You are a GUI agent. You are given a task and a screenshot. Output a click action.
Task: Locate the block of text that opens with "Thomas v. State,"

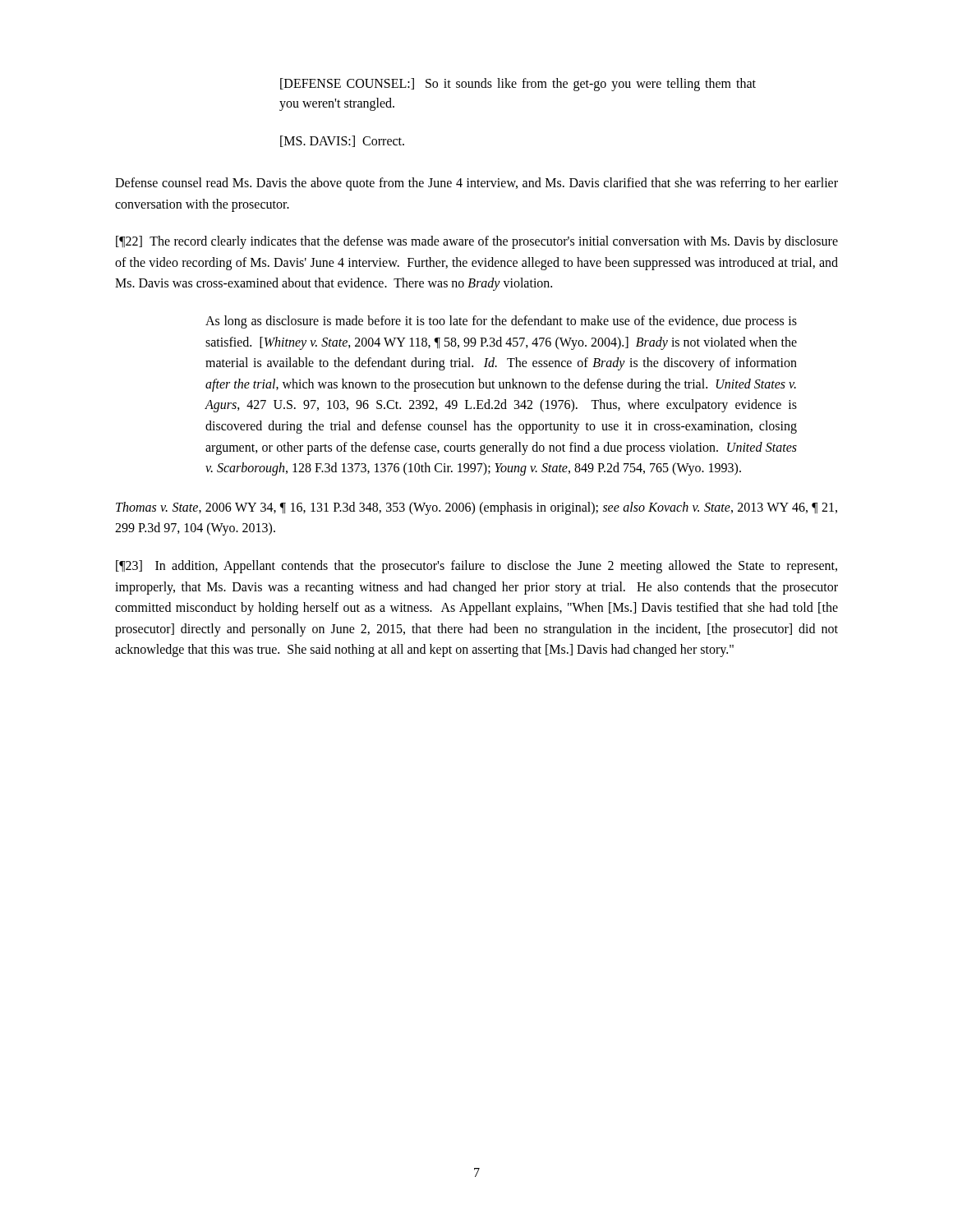pyautogui.click(x=476, y=517)
